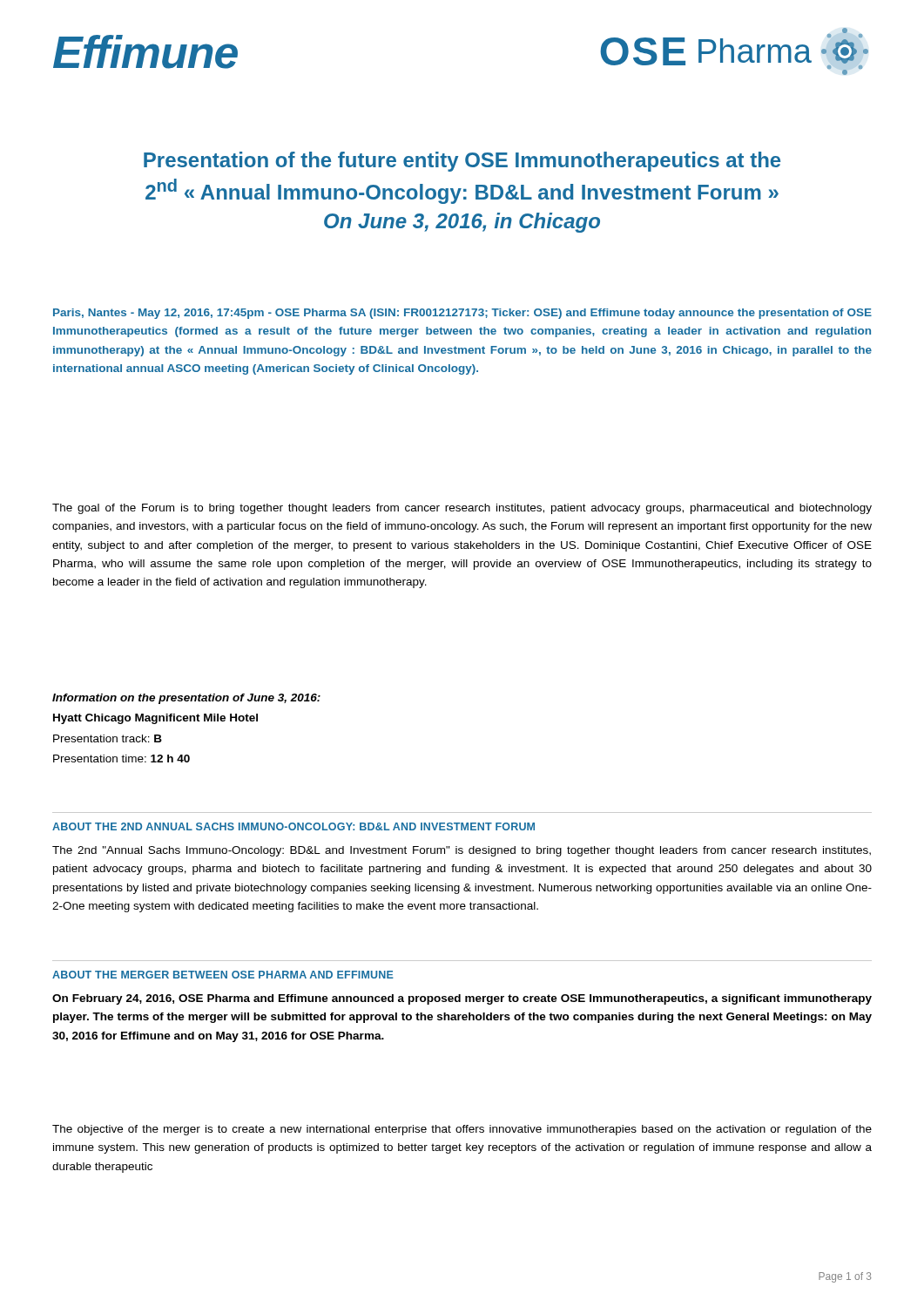Image resolution: width=924 pixels, height=1307 pixels.
Task: Select the text block with the text "Information on the presentation"
Action: point(186,699)
